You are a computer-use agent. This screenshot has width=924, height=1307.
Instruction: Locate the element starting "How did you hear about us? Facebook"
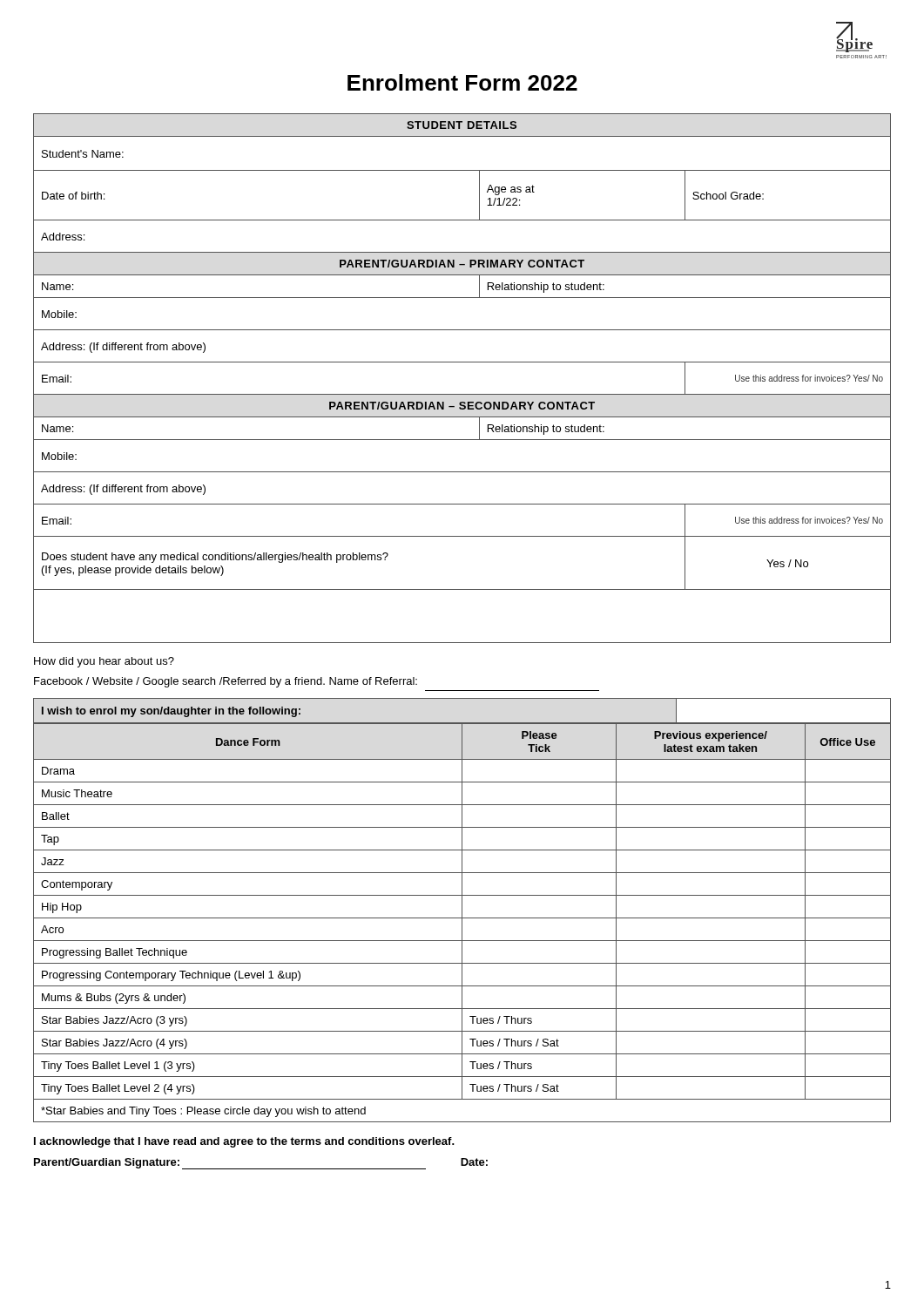(316, 673)
